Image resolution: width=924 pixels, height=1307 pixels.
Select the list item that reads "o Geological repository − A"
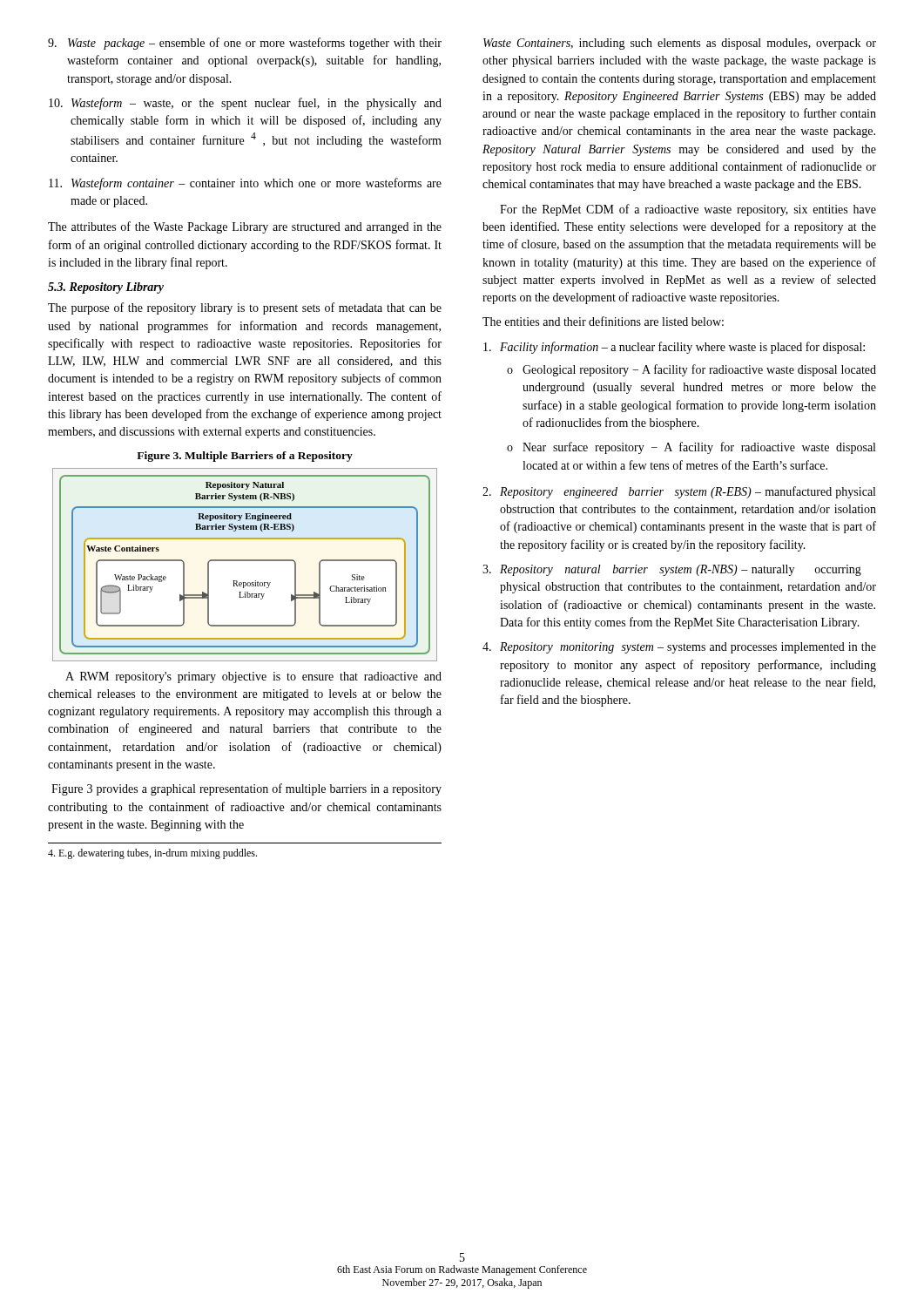pos(691,397)
